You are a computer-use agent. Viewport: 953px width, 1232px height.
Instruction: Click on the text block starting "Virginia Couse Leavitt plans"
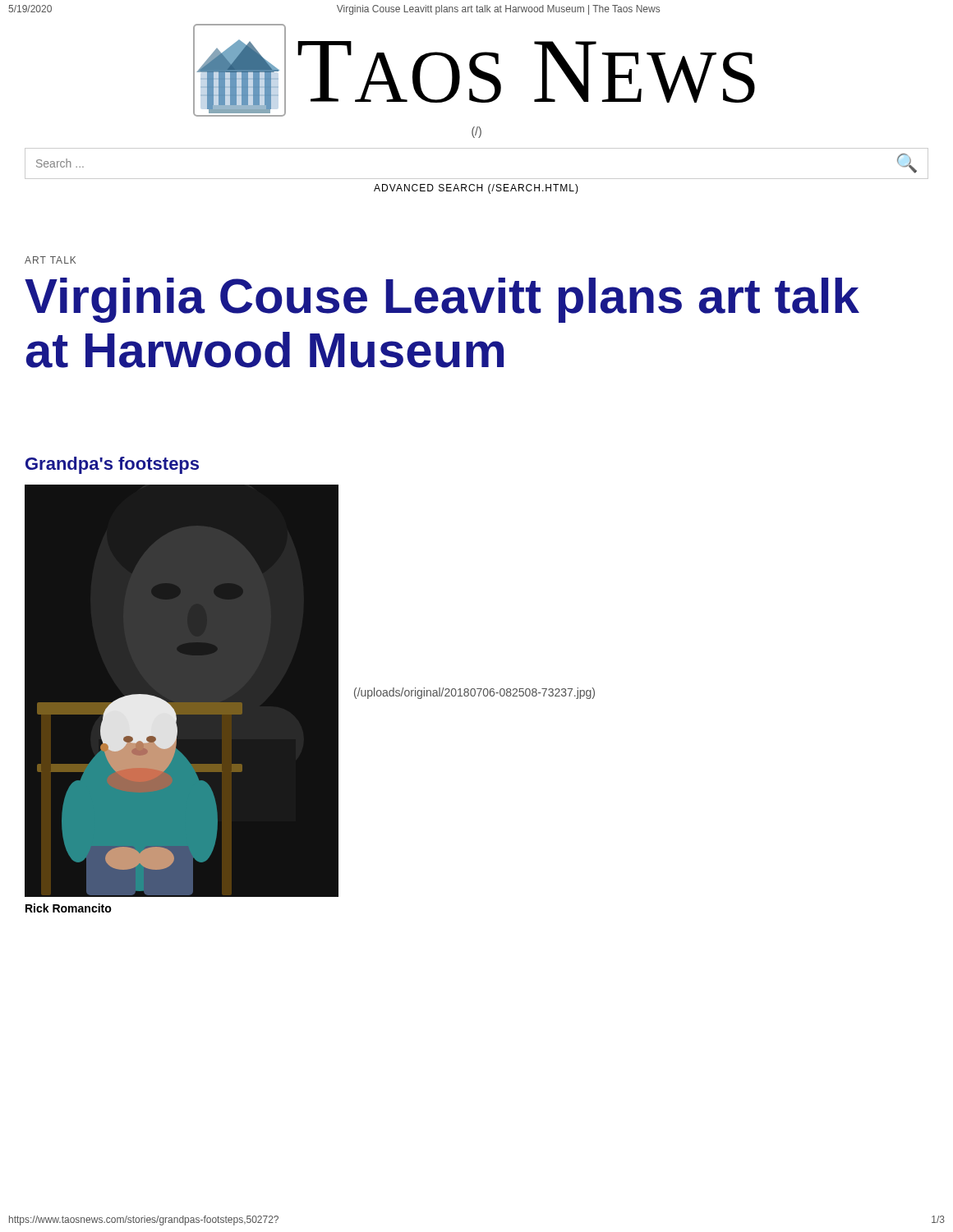(x=442, y=324)
